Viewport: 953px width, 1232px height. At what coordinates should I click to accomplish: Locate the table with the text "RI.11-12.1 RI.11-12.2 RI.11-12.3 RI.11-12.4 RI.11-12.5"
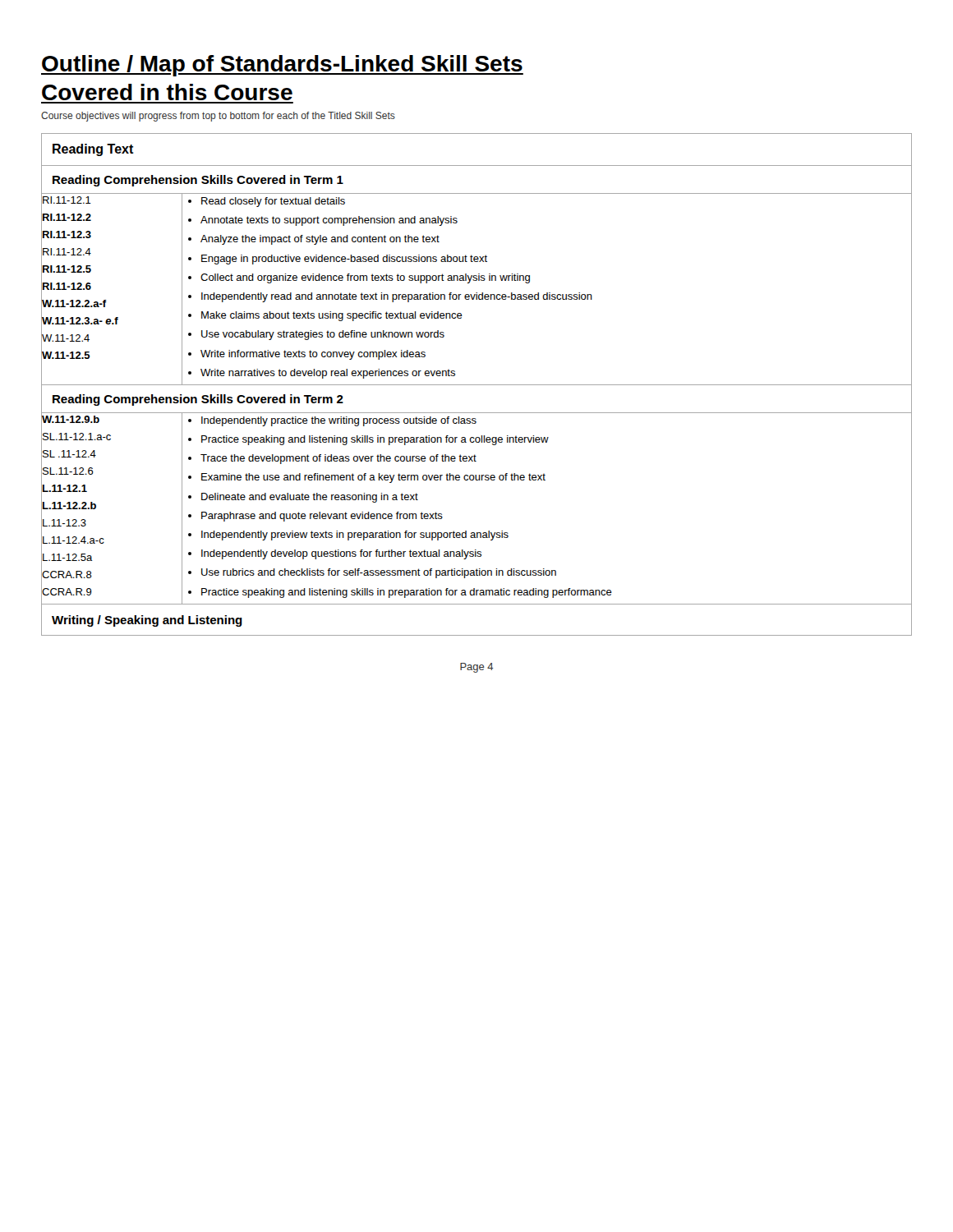click(112, 289)
